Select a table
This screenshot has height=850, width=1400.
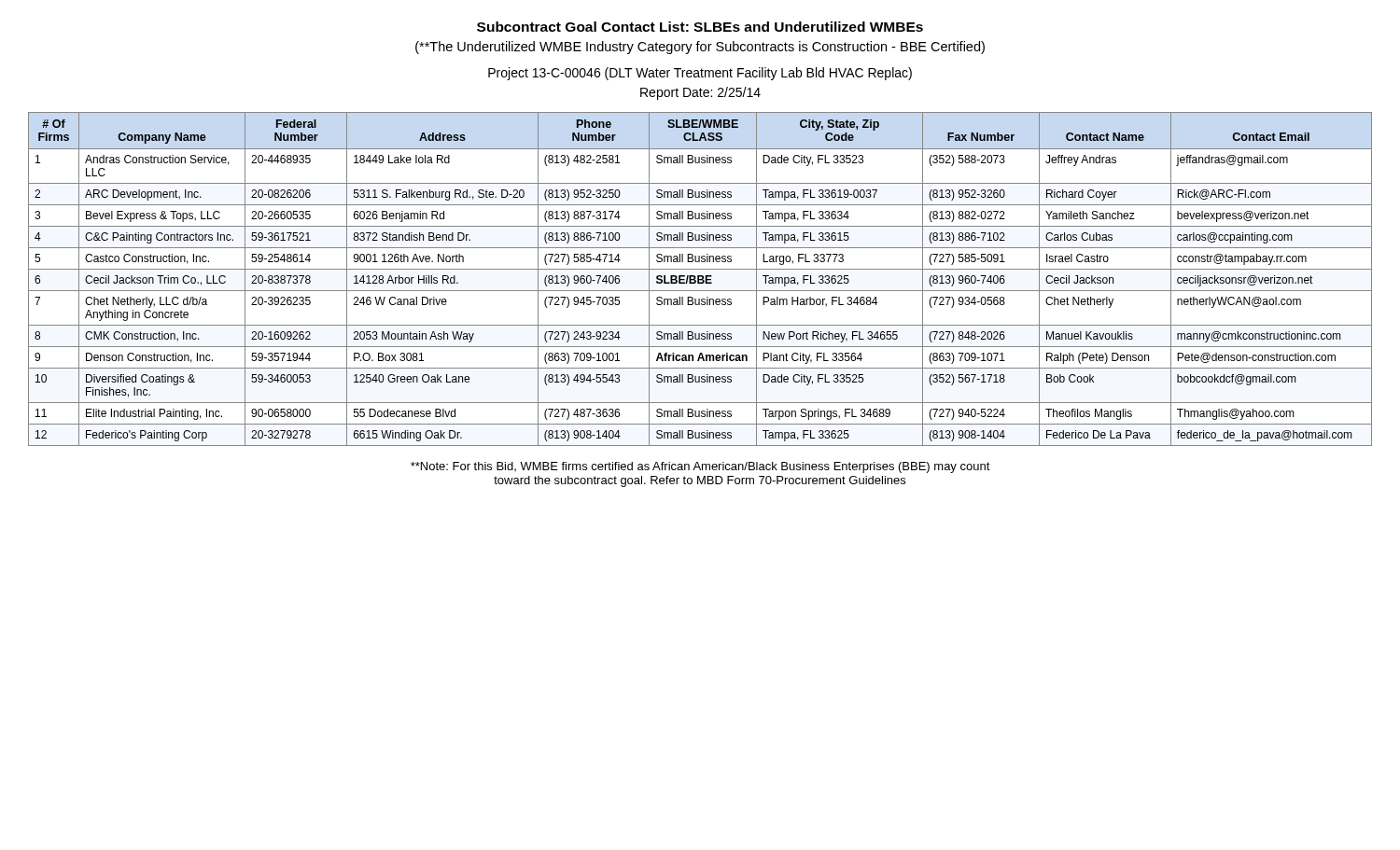(700, 279)
